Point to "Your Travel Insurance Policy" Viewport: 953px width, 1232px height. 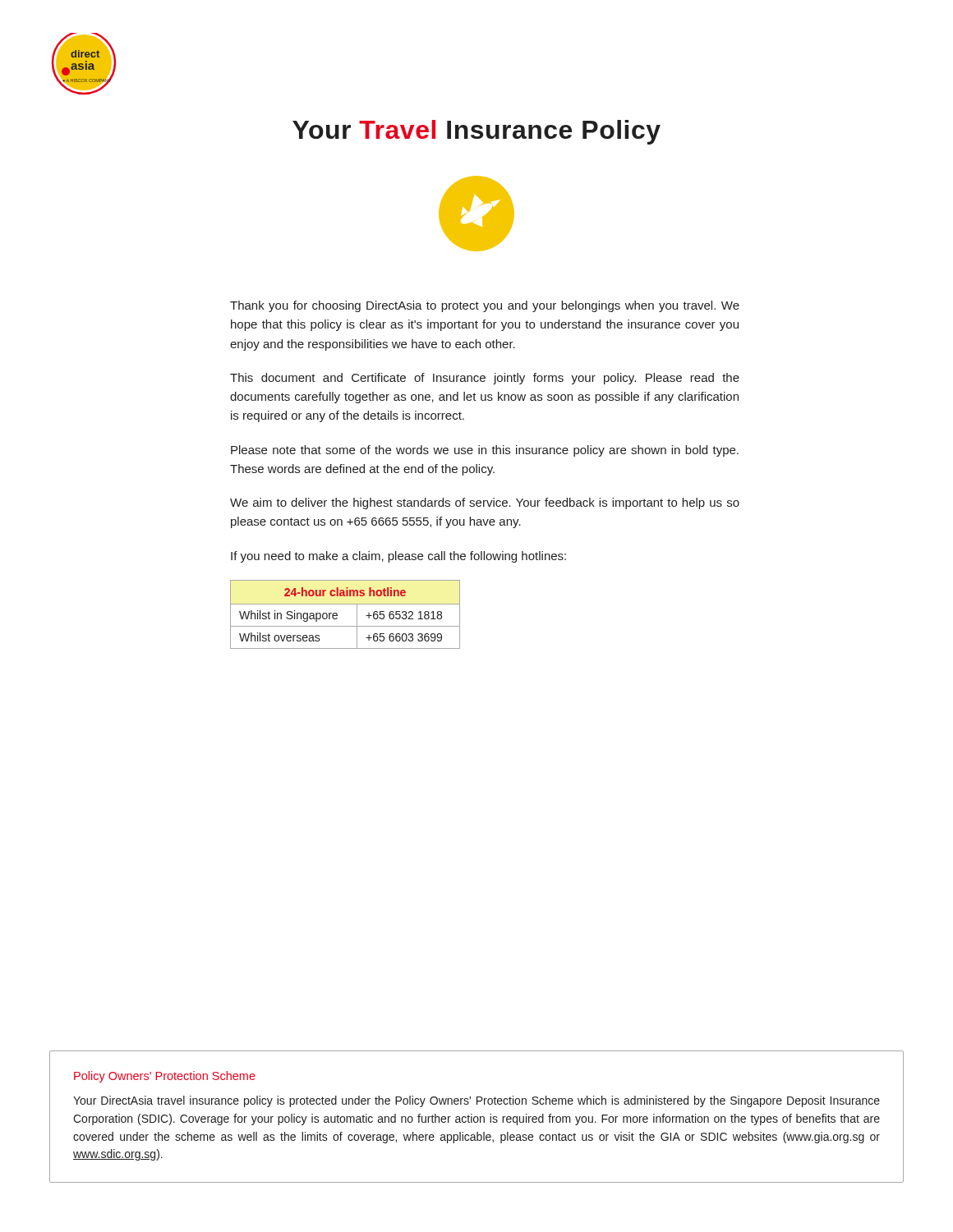[476, 130]
